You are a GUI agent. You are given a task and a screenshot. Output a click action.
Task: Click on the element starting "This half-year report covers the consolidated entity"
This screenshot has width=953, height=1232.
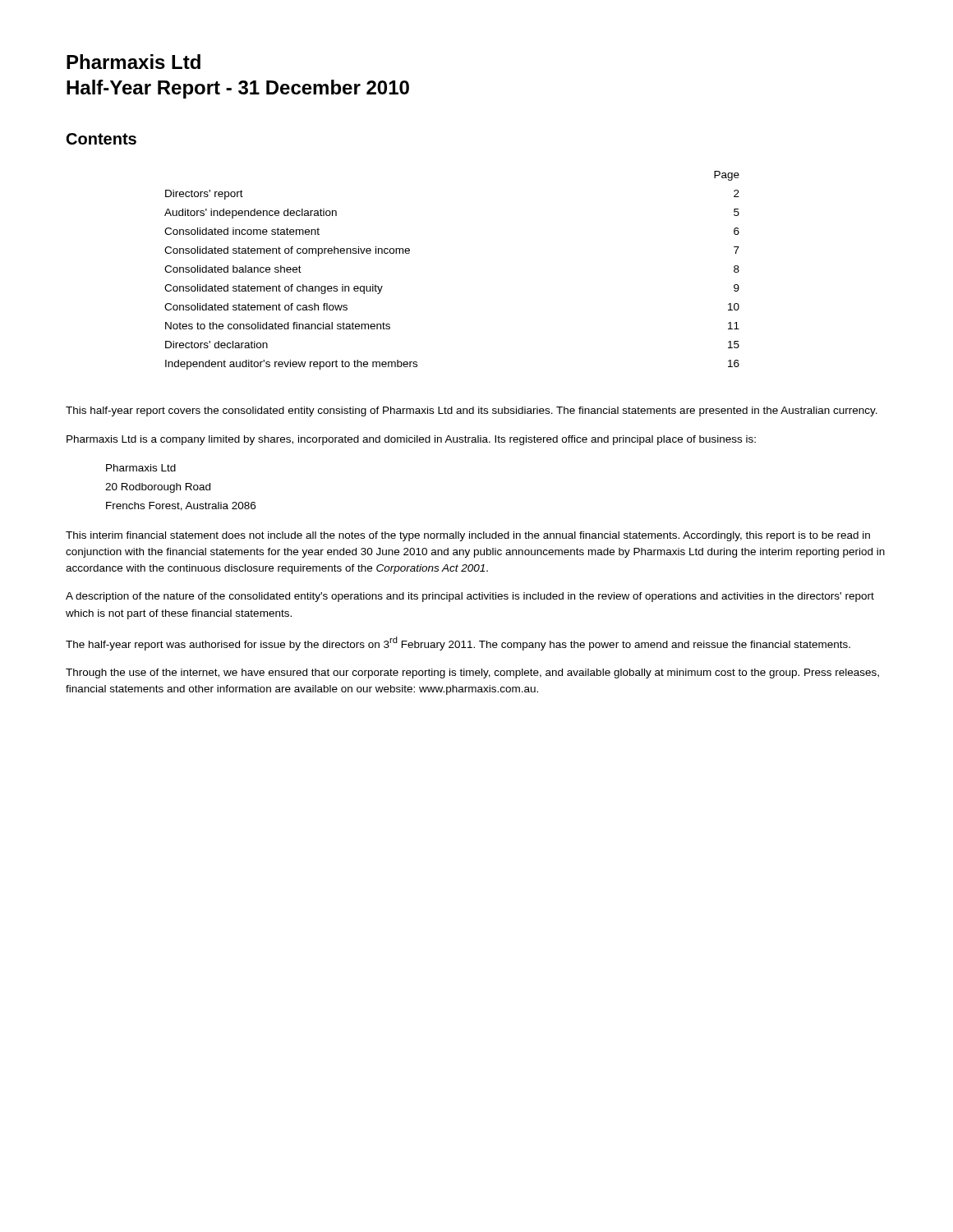pyautogui.click(x=472, y=411)
